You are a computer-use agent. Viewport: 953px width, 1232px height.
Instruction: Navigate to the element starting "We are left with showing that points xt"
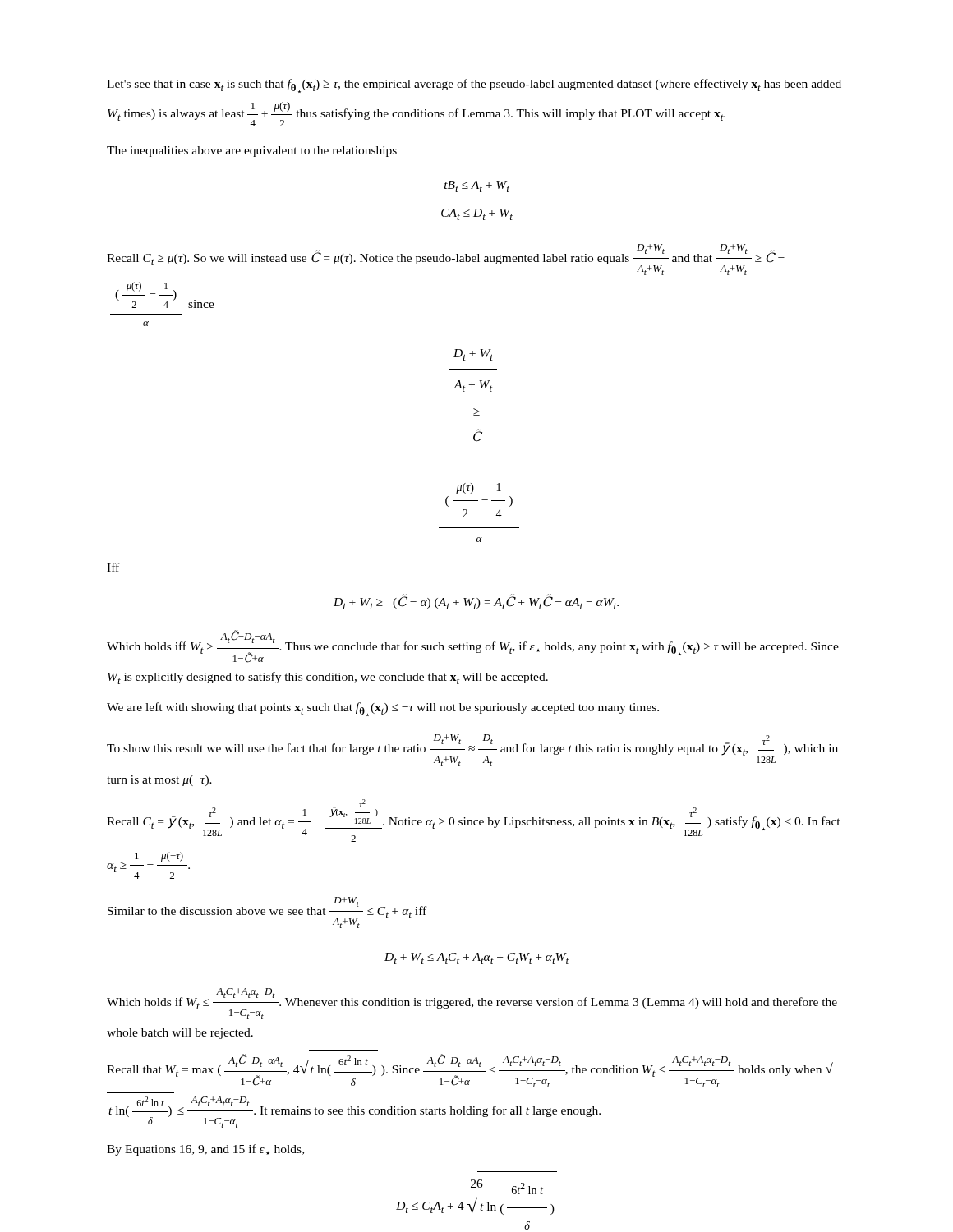coord(383,710)
